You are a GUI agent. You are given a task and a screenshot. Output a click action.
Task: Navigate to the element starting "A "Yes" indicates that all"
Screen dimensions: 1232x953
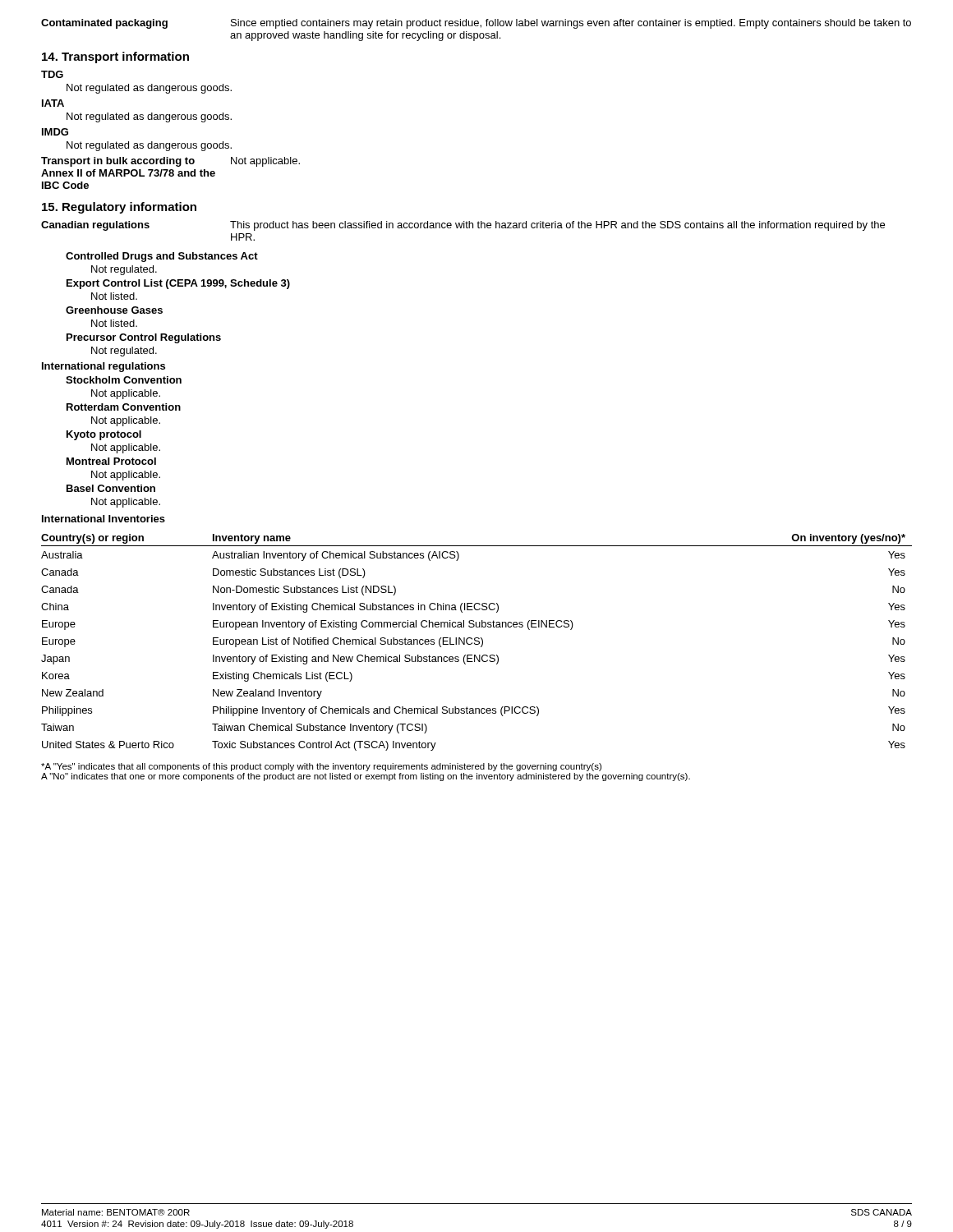[366, 771]
